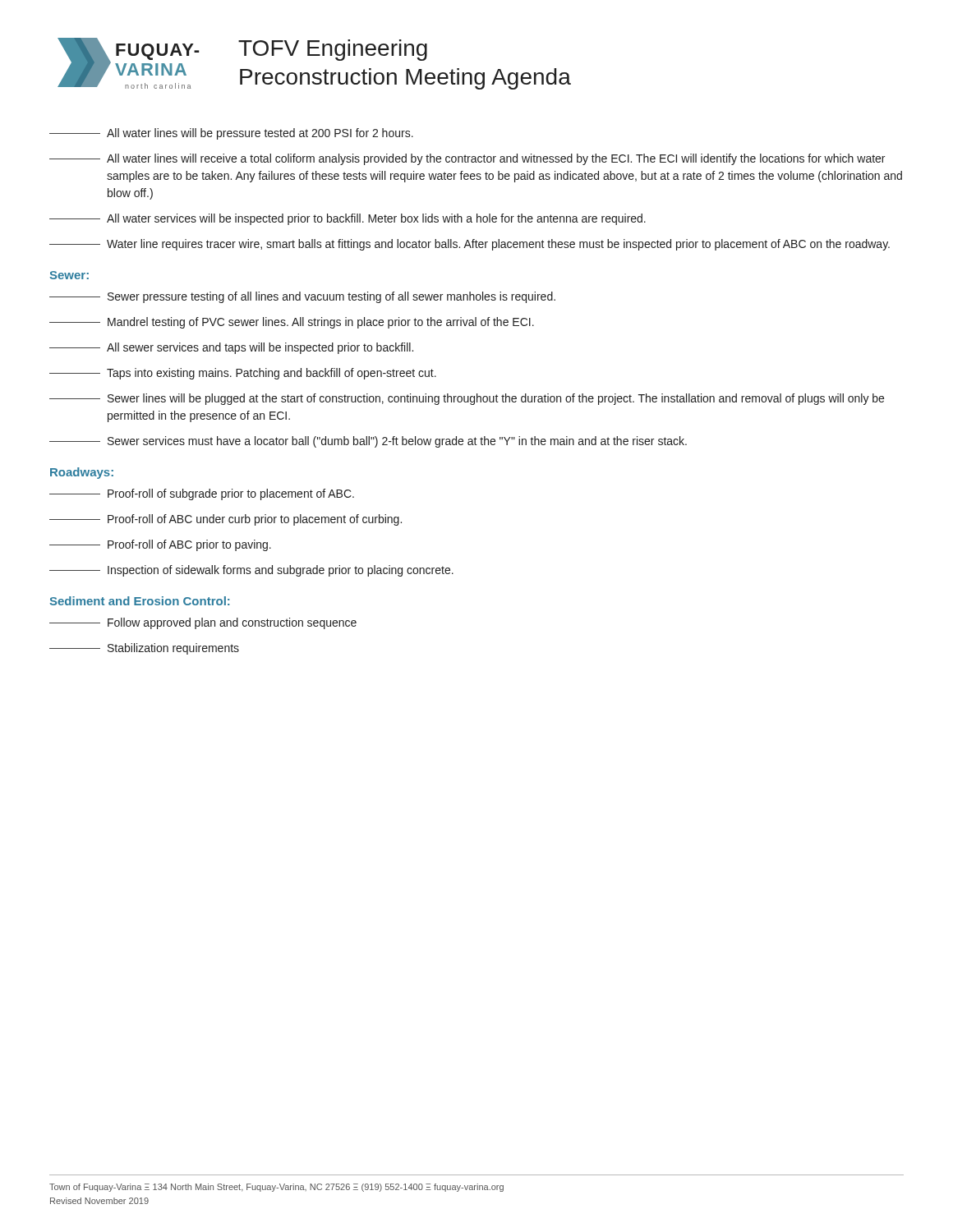
Task: Find the list item that says "Water line requires tracer wire, smart balls"
Action: coord(476,244)
